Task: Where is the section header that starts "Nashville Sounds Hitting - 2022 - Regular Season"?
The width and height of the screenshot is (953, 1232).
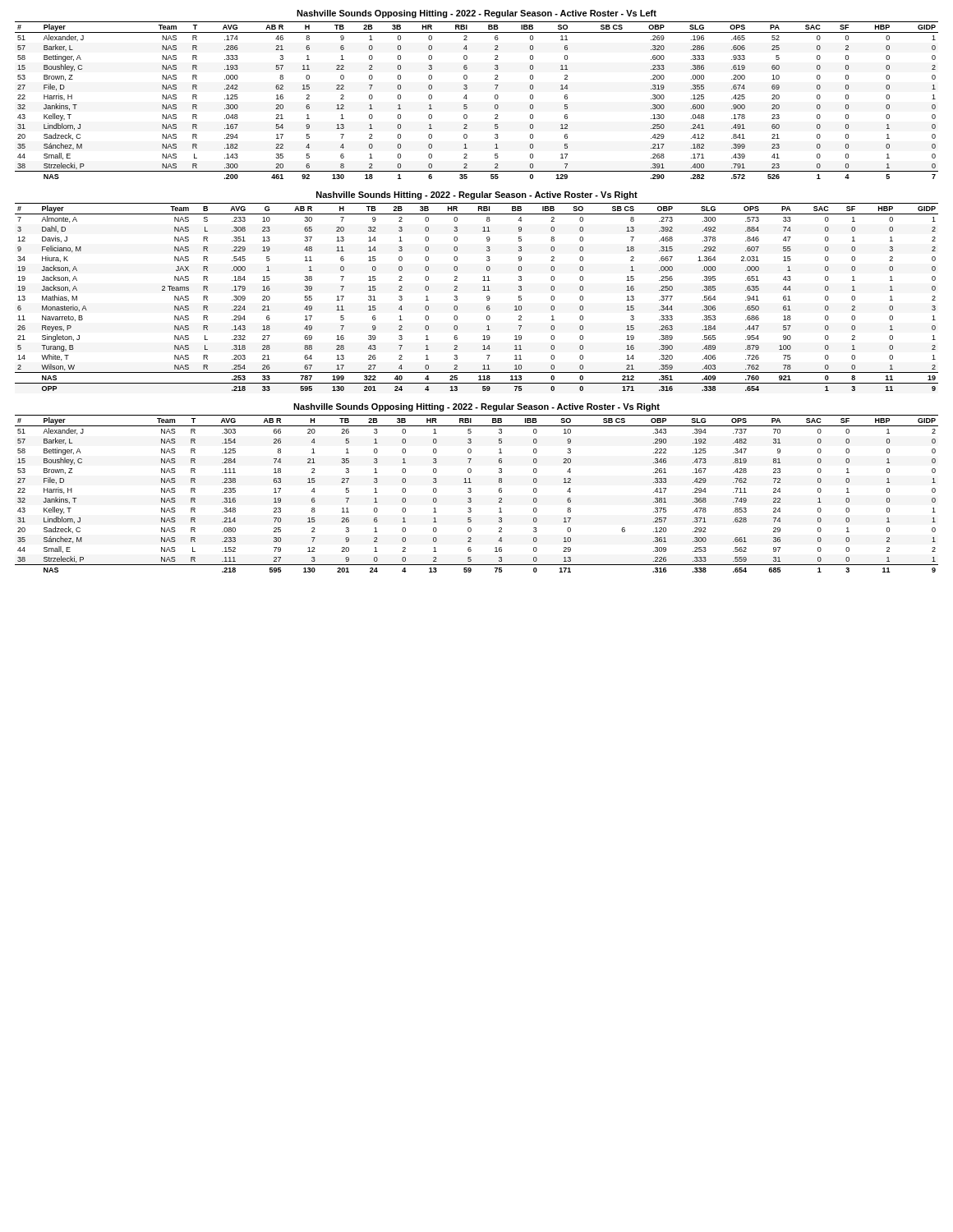Action: pos(476,195)
